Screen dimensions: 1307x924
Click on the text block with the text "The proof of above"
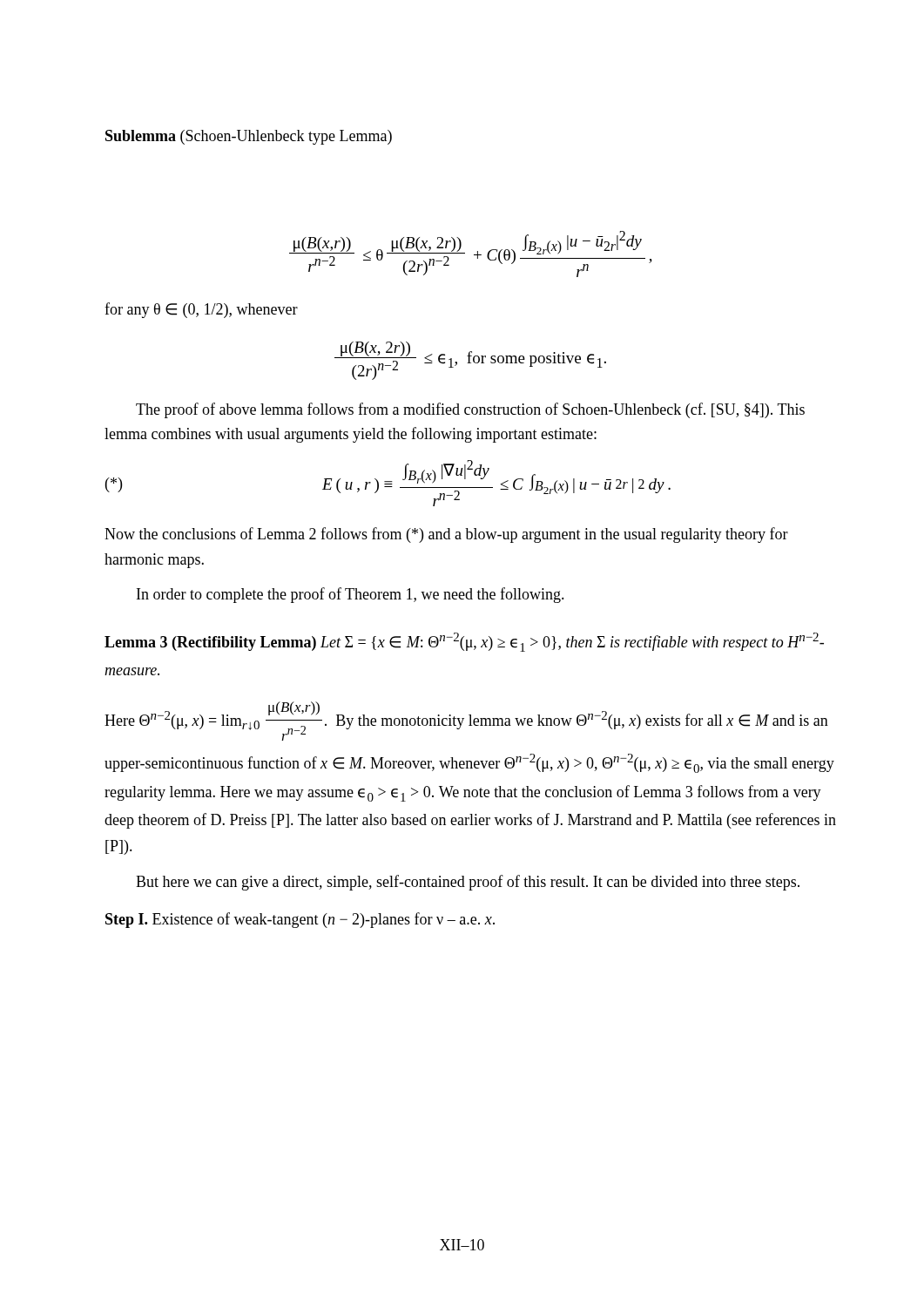tap(455, 422)
